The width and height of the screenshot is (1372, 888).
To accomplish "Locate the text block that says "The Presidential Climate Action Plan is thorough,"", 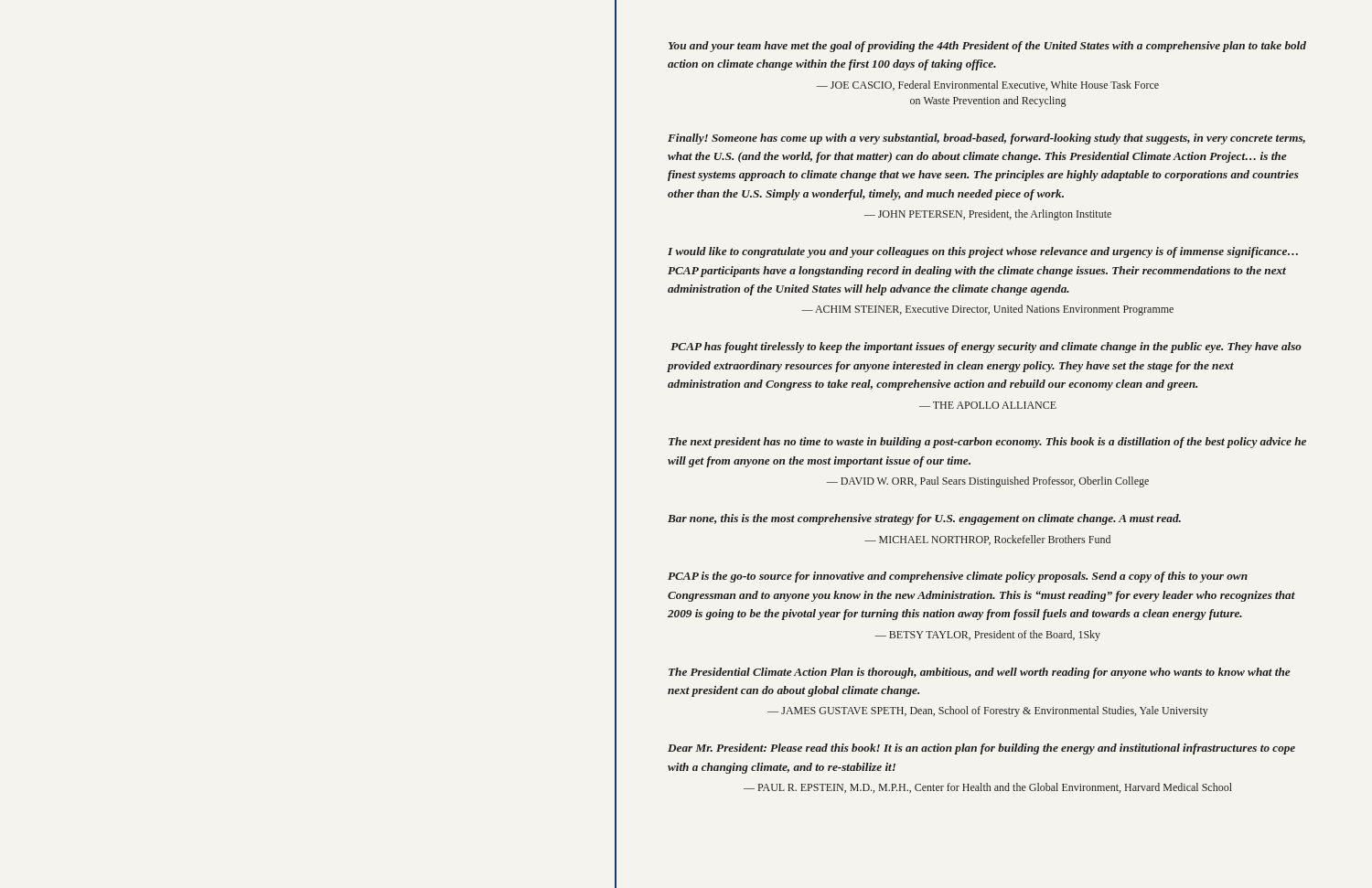I will click(x=980, y=673).
